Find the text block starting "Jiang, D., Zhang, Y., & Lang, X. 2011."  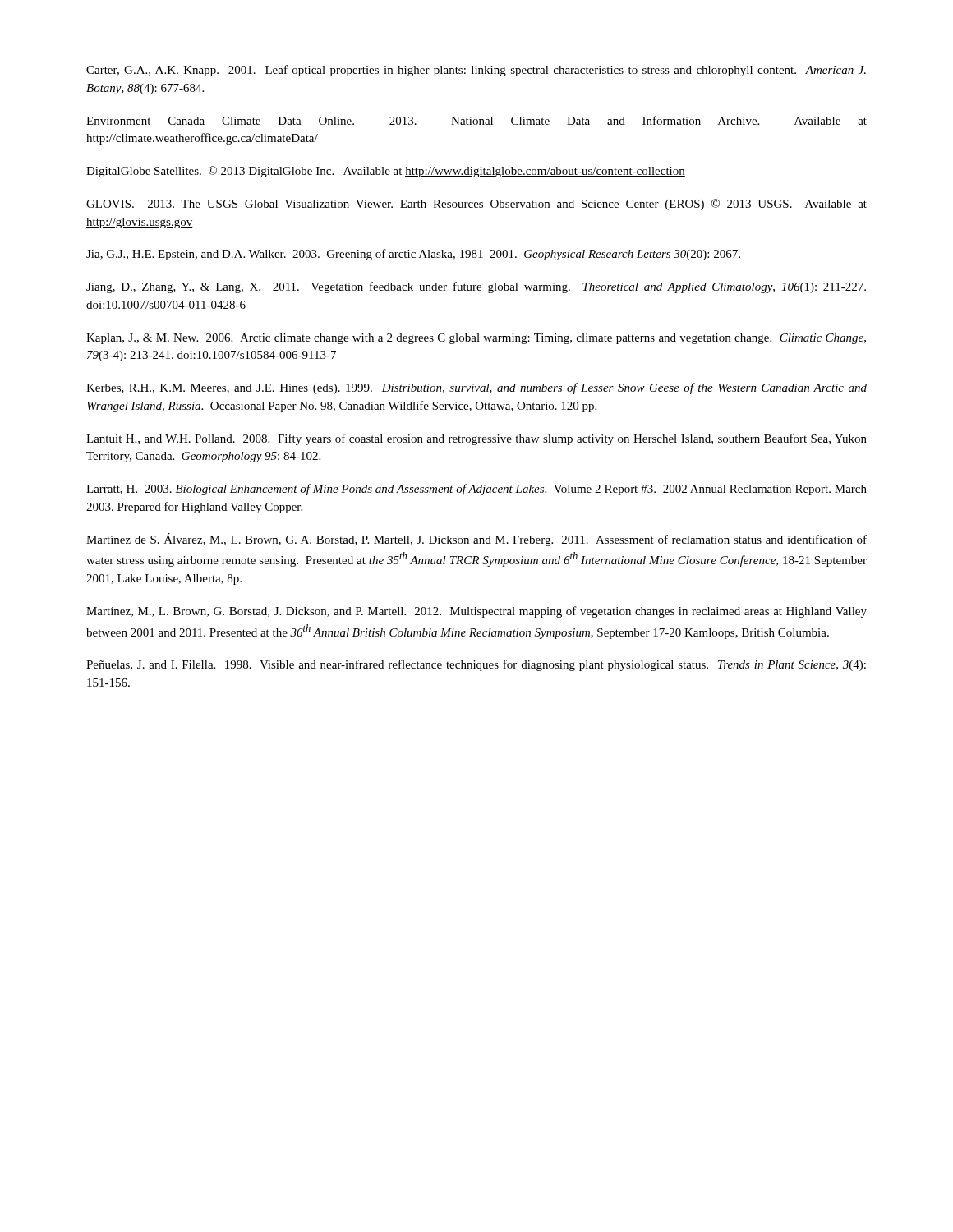click(x=476, y=296)
